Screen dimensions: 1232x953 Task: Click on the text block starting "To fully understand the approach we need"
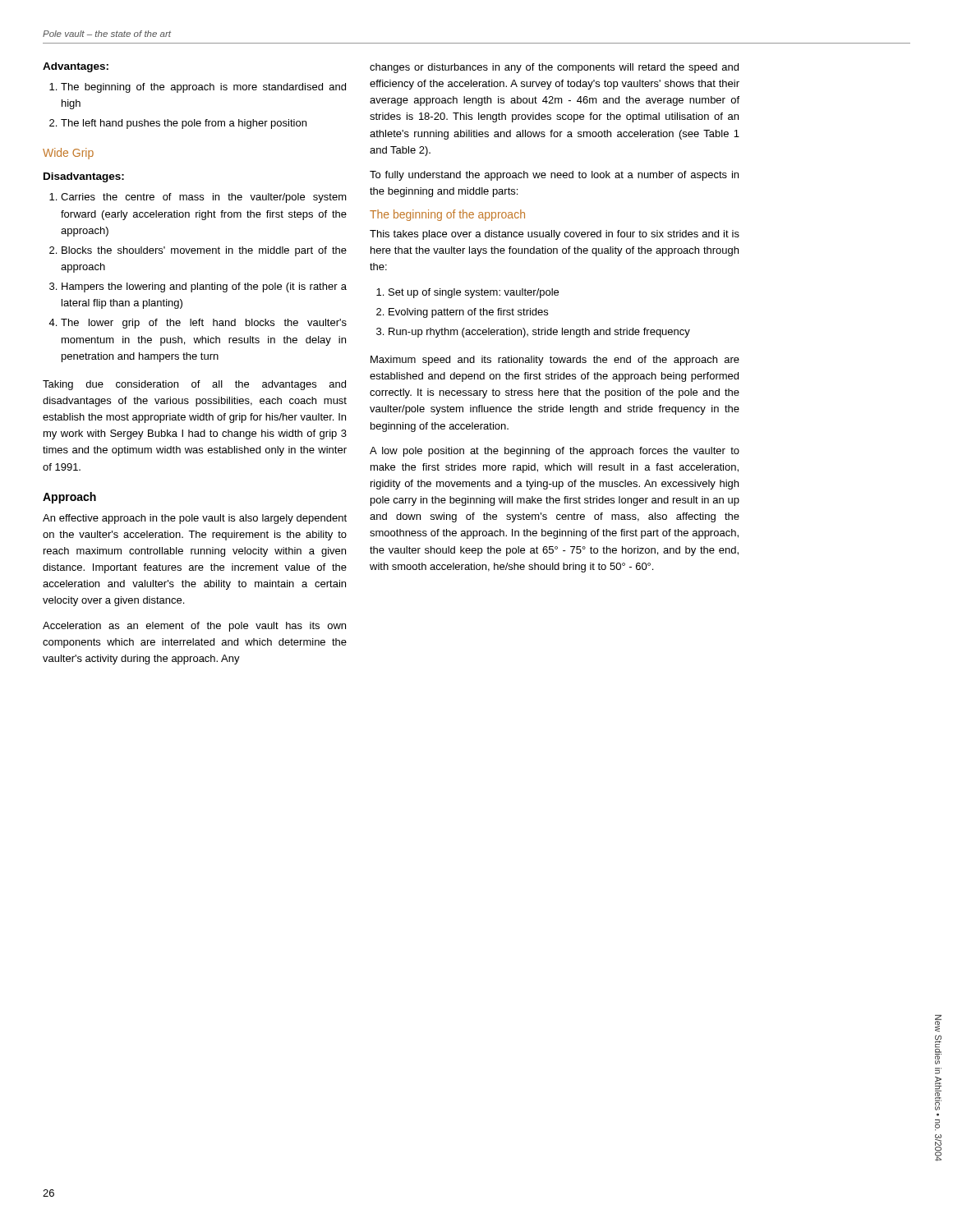(x=555, y=183)
